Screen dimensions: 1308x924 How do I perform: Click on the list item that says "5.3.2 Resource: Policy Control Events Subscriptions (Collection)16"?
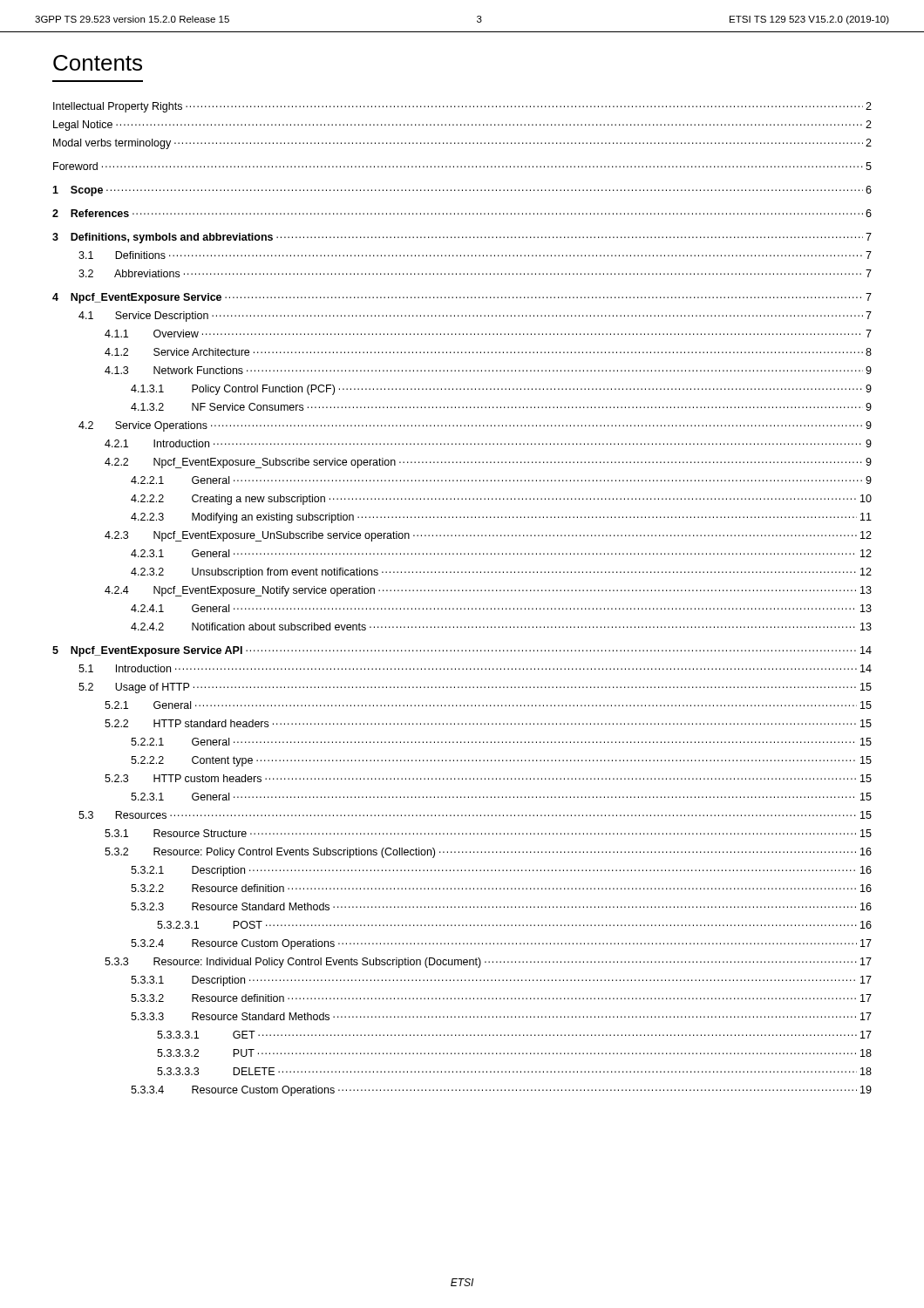coord(488,852)
